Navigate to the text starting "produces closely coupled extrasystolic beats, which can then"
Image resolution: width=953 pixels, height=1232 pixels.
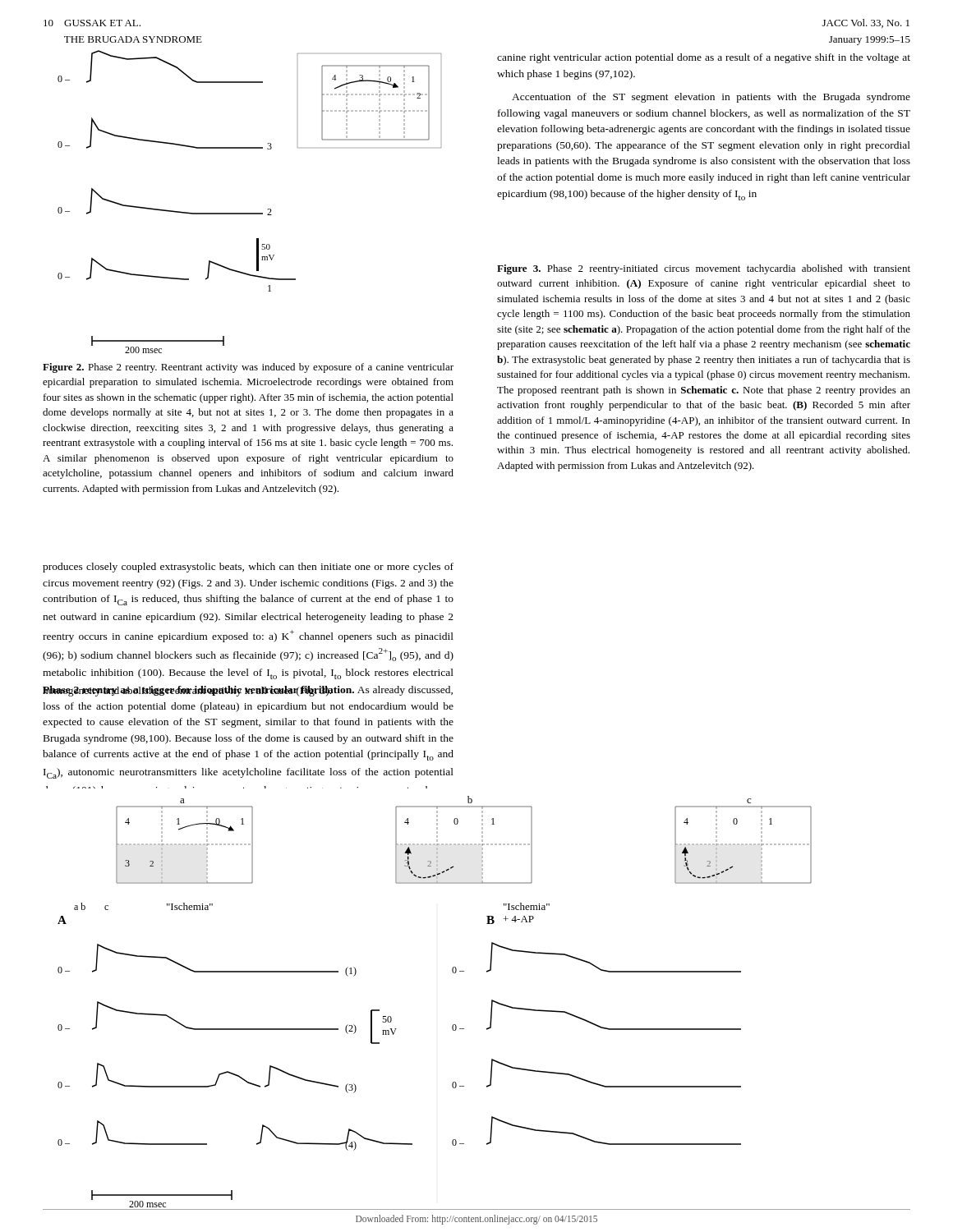[x=248, y=629]
